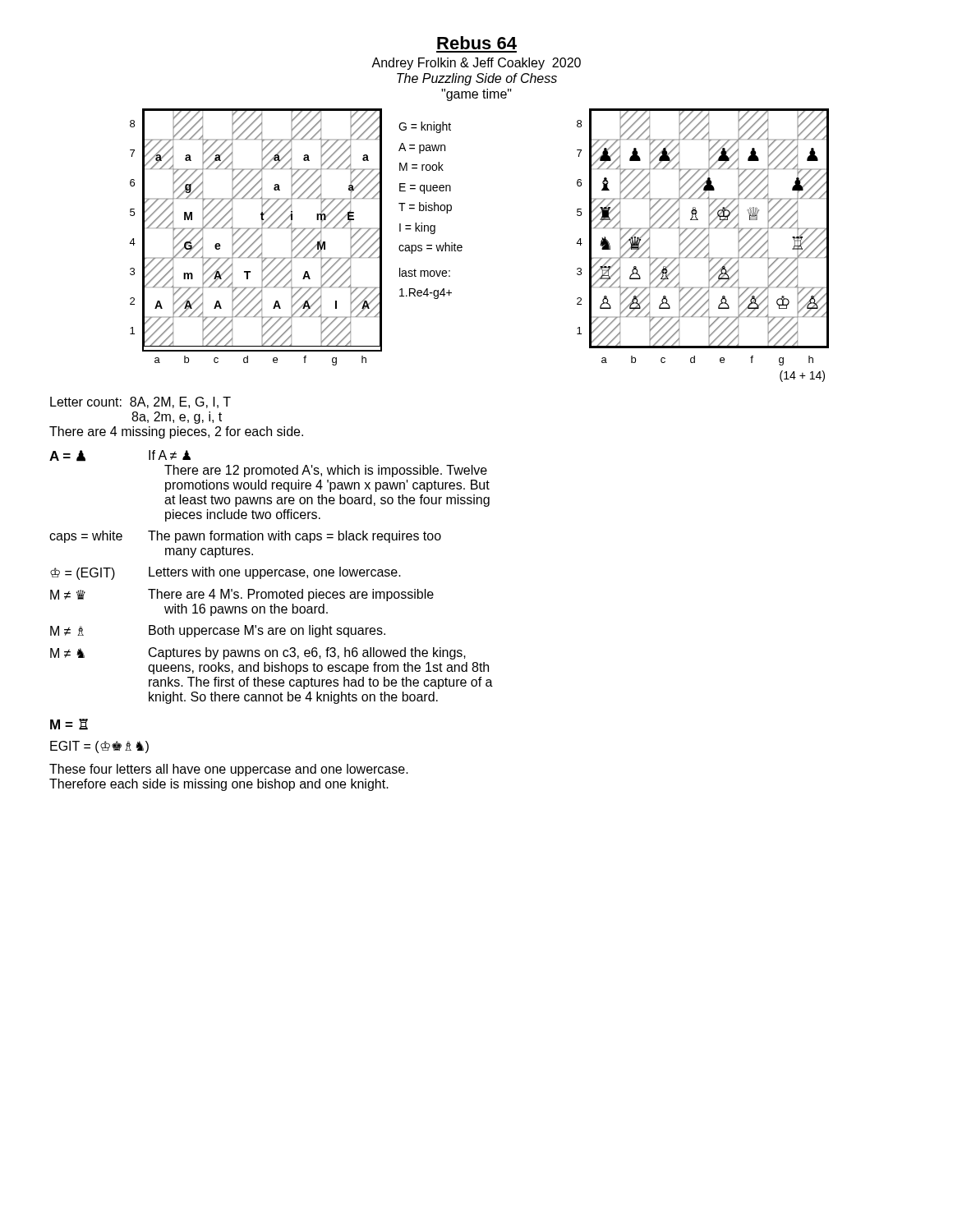This screenshot has width=953, height=1232.
Task: Locate the block starting "M ≠ ♗ Both uppercase M's are"
Action: tap(218, 631)
